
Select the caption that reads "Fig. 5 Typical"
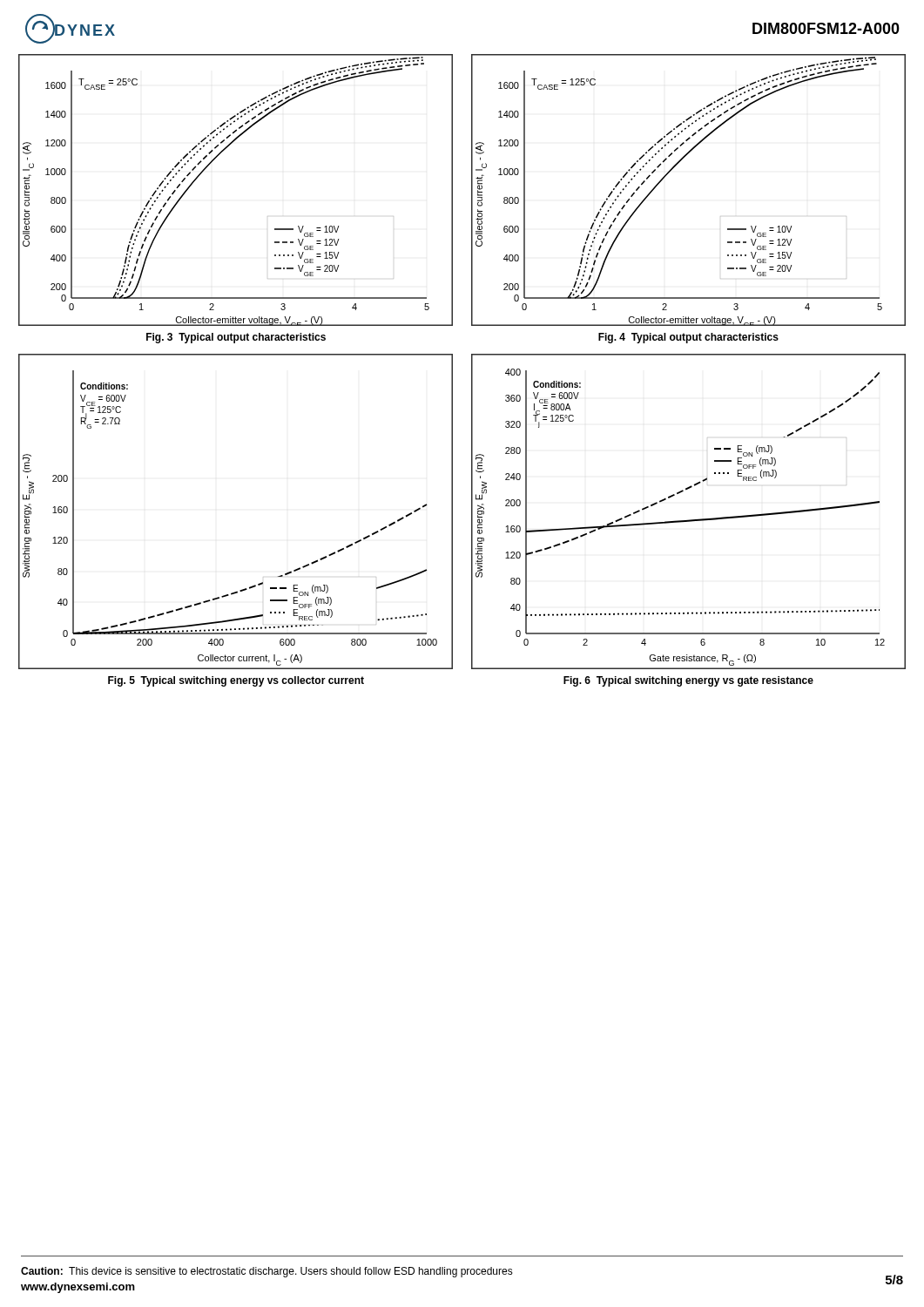click(236, 680)
